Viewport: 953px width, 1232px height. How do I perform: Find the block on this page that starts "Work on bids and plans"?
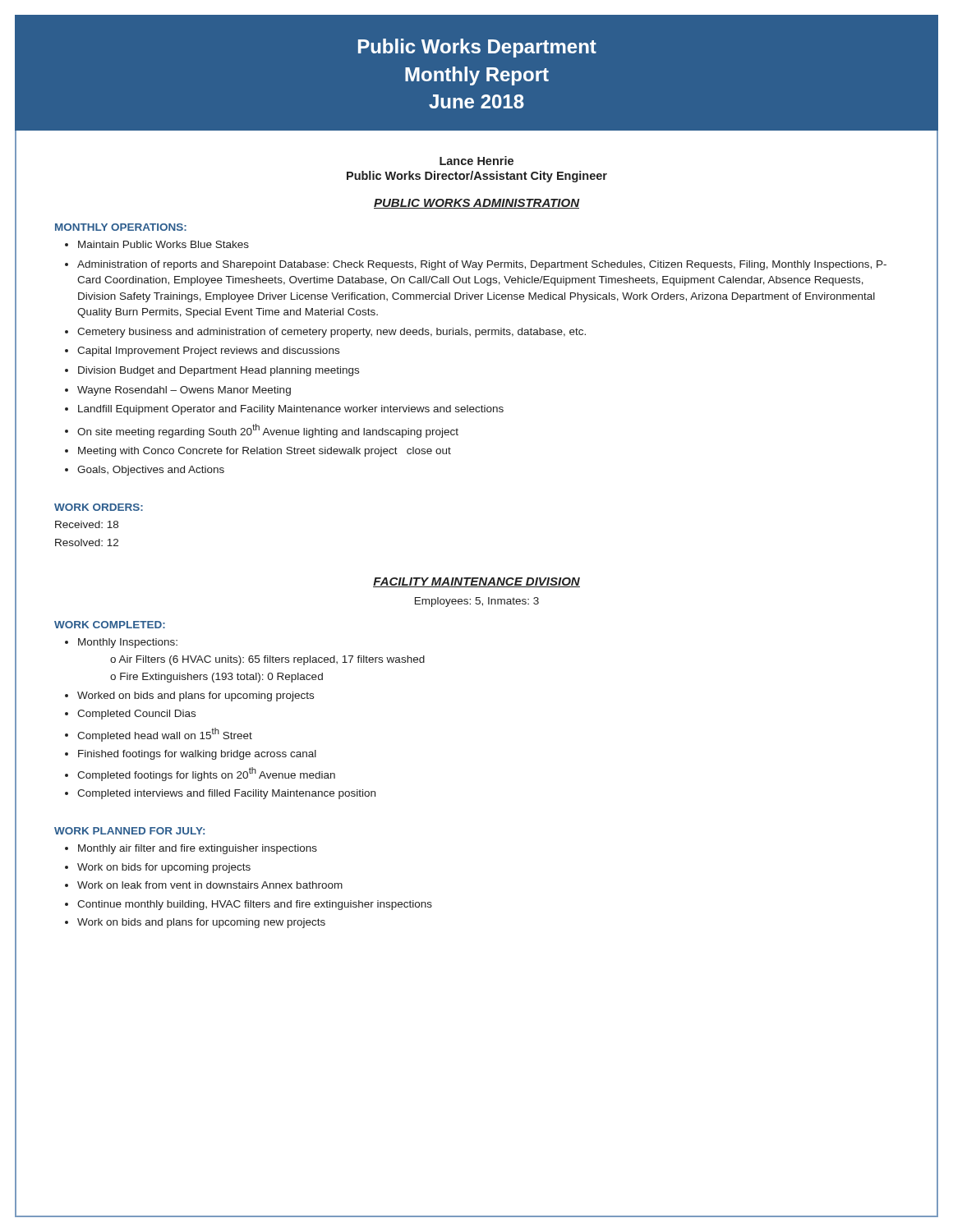[x=201, y=922]
